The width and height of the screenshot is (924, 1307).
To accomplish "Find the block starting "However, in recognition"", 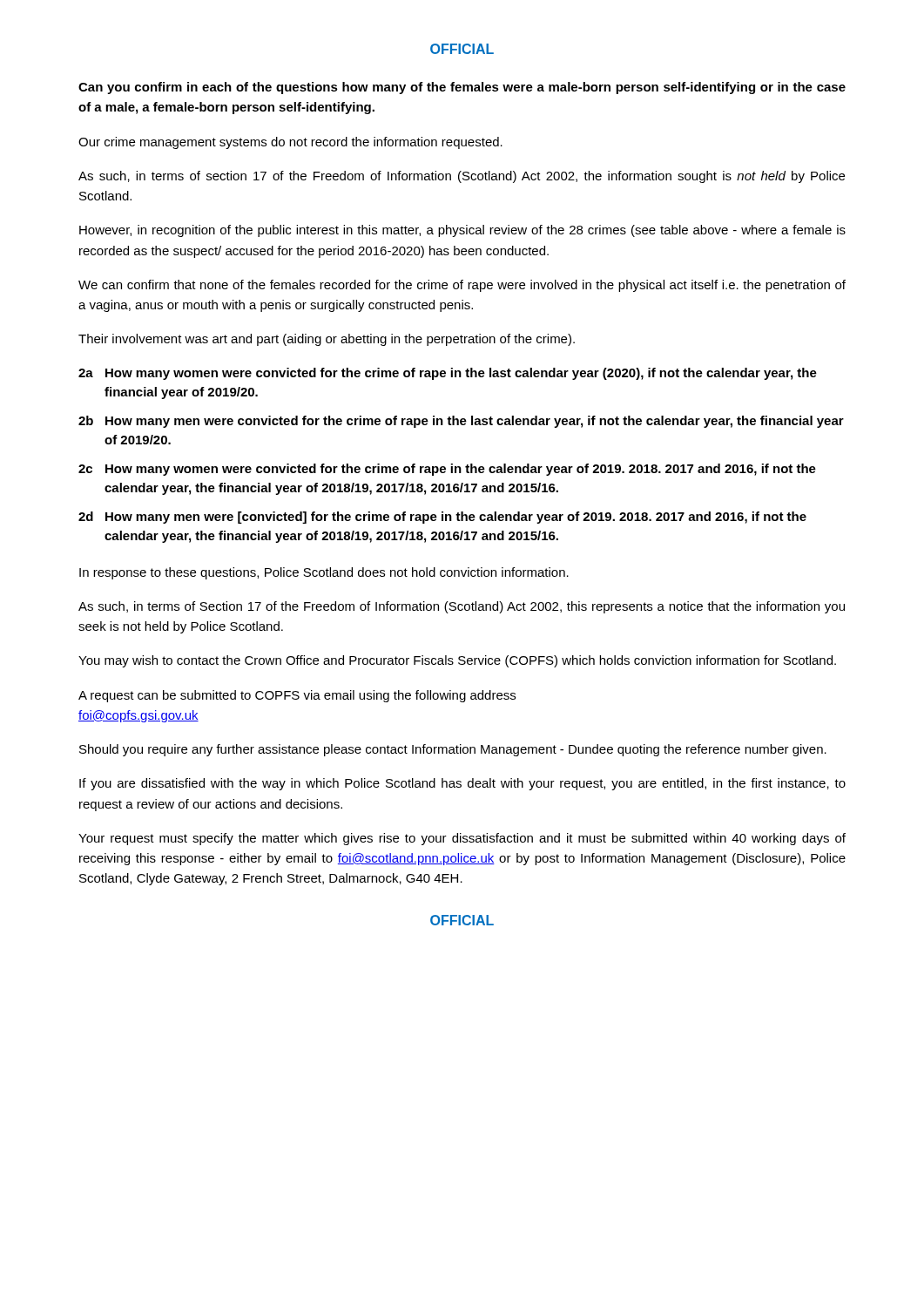I will [x=462, y=240].
